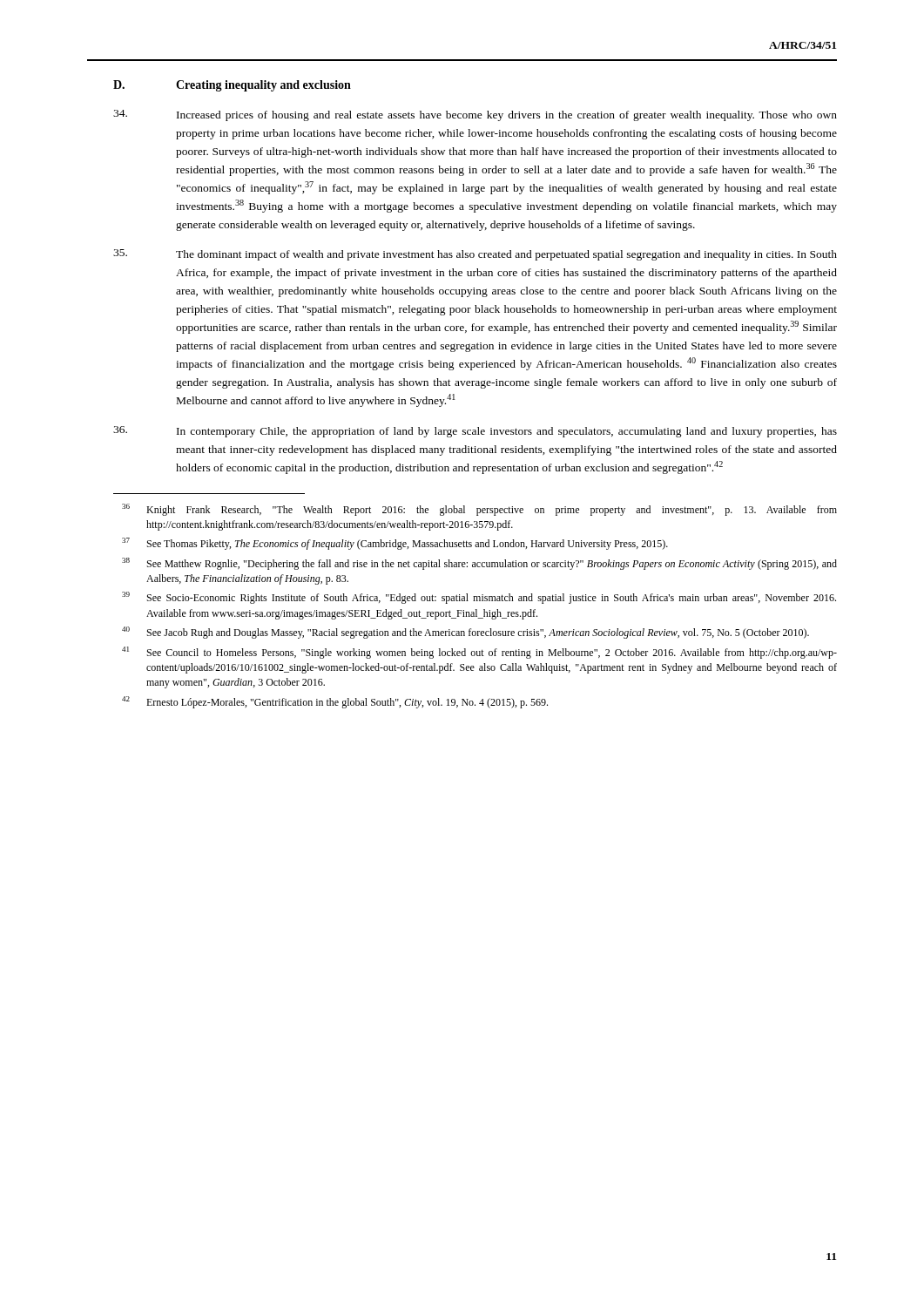Viewport: 924px width, 1307px height.
Task: Find "D. Creating inequality and exclusion" on this page
Action: coord(232,85)
